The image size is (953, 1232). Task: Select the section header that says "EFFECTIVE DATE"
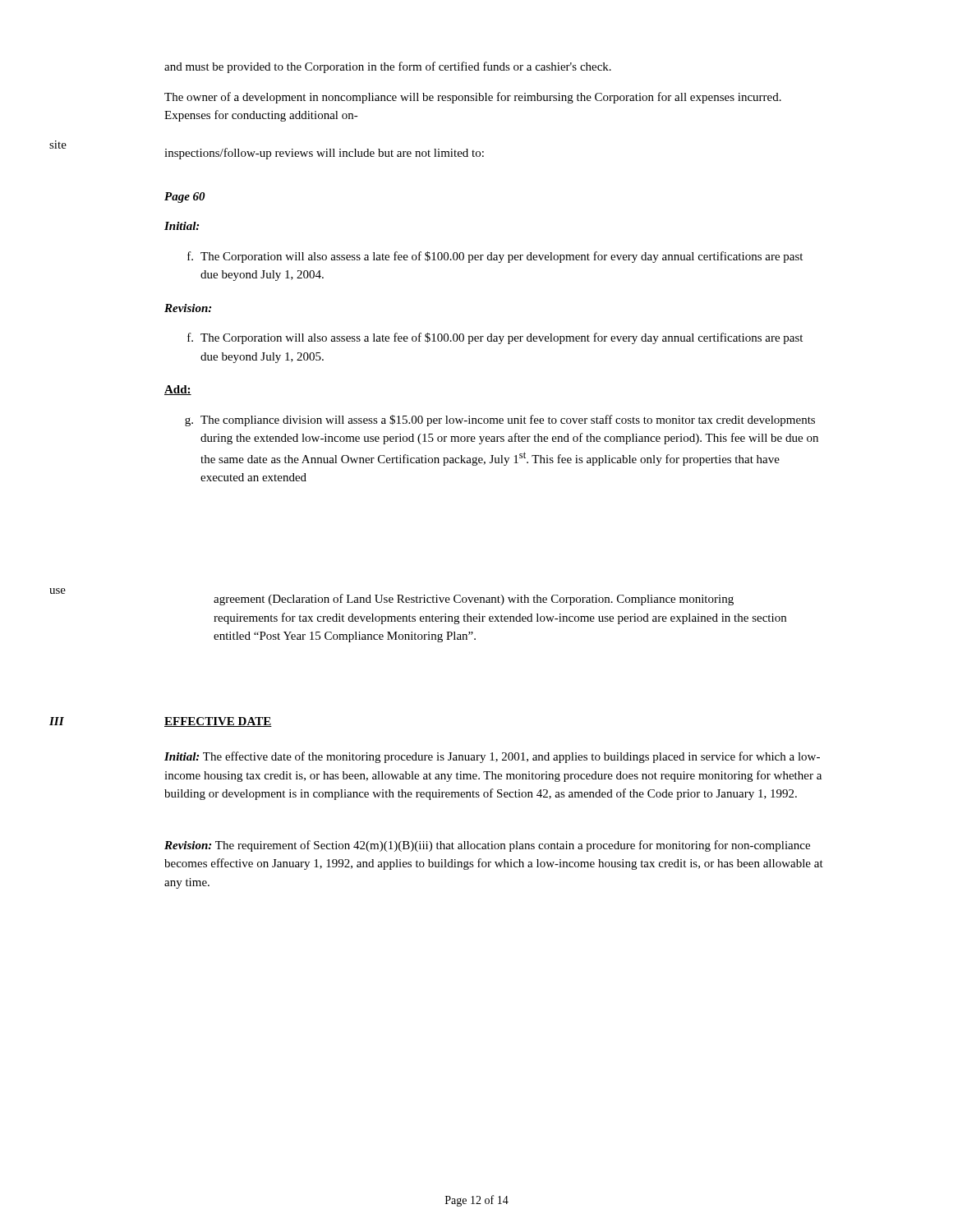pyautogui.click(x=218, y=721)
